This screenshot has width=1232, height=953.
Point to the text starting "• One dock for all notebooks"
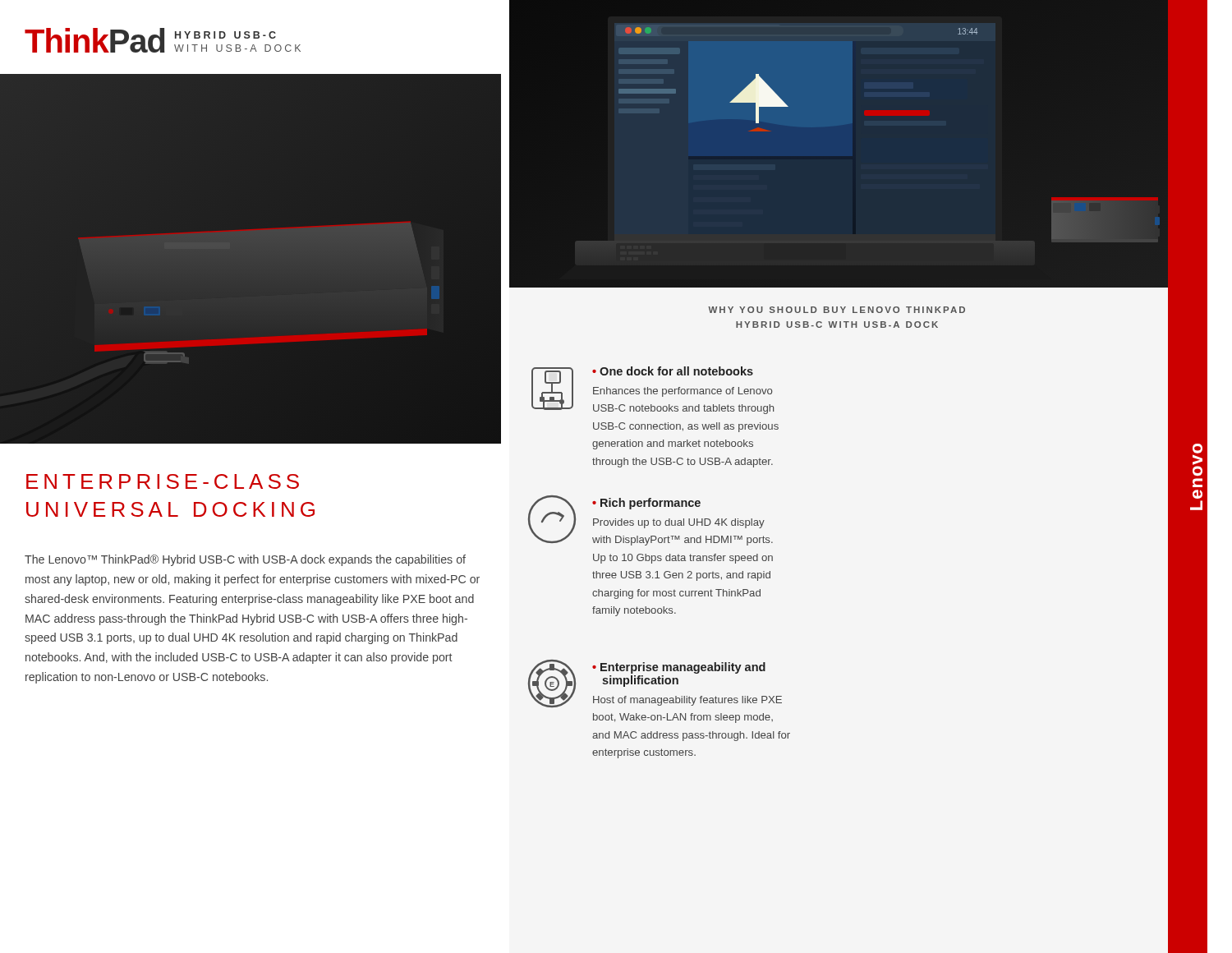coord(653,390)
